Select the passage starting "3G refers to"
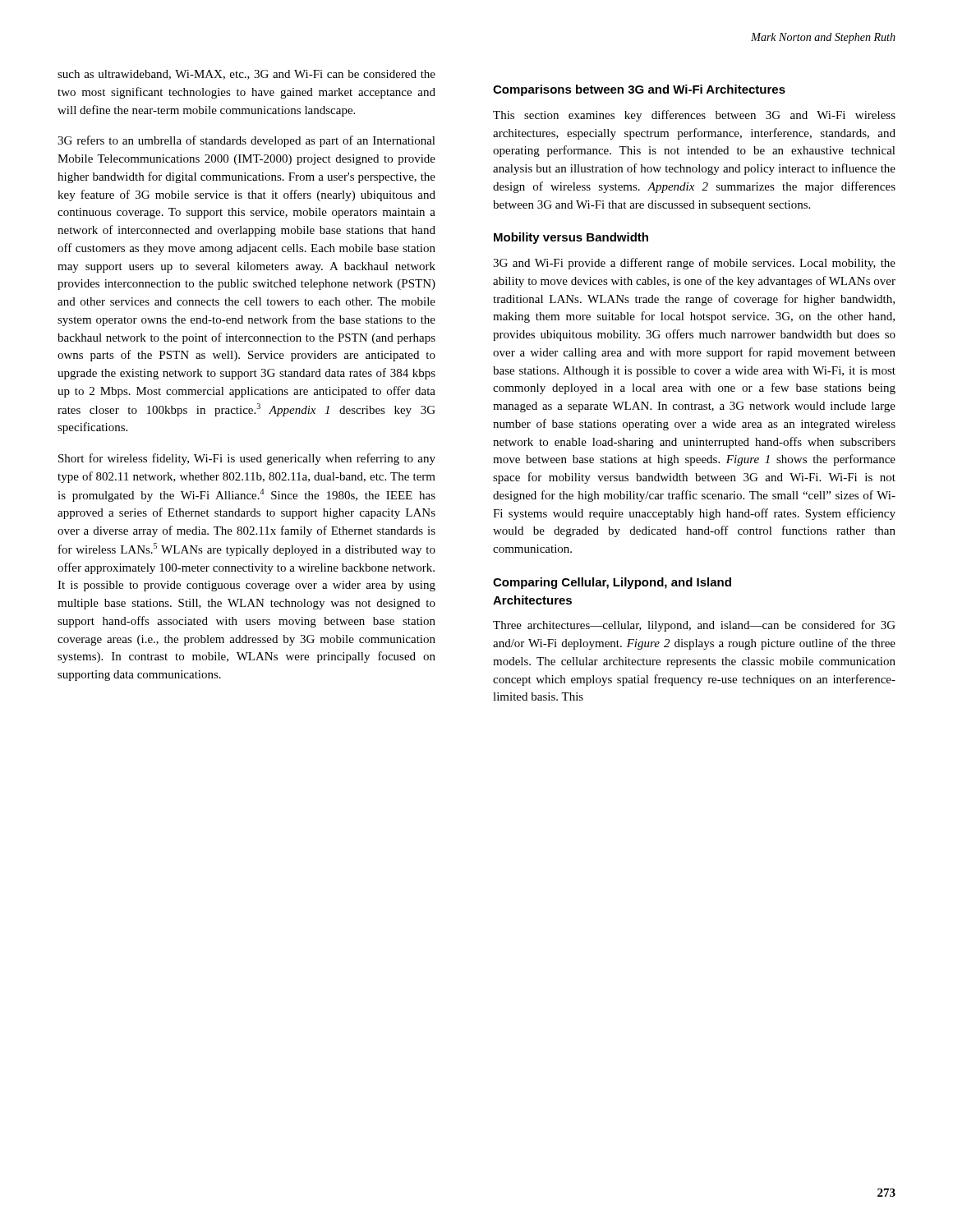953x1232 pixels. click(x=246, y=285)
